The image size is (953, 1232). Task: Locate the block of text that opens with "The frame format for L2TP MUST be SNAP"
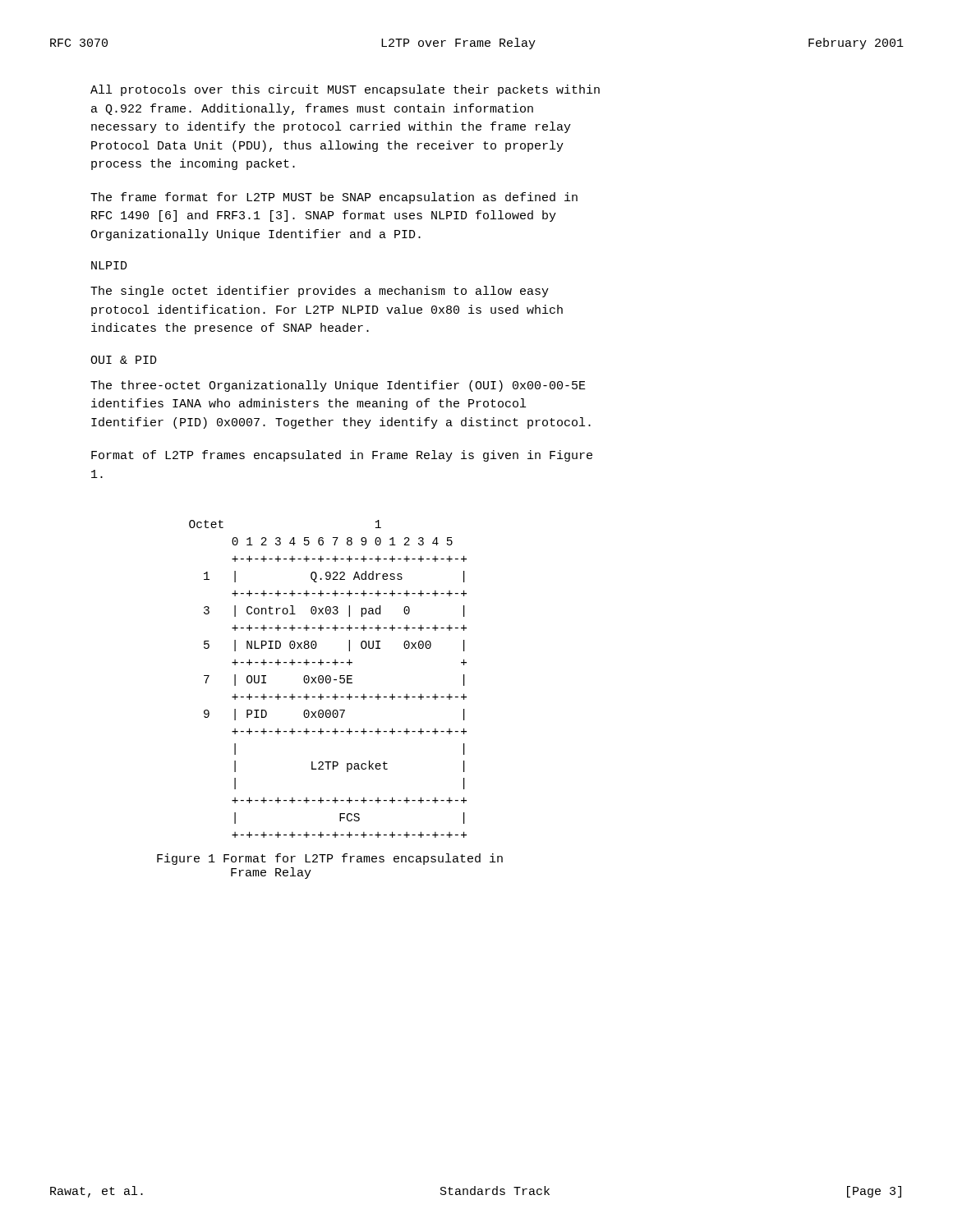pyautogui.click(x=334, y=216)
